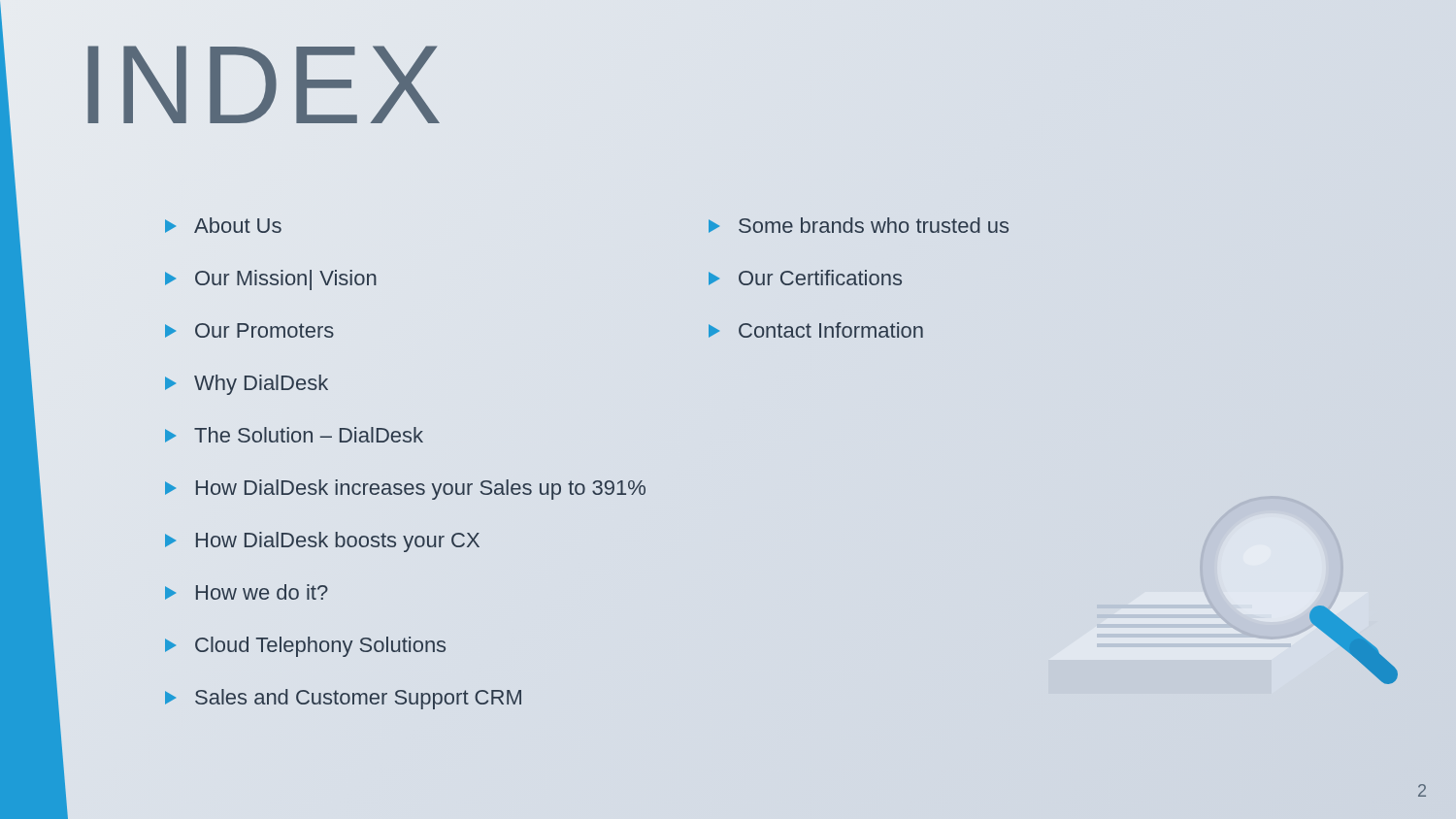
Task: Click on the illustration
Action: (1194, 584)
